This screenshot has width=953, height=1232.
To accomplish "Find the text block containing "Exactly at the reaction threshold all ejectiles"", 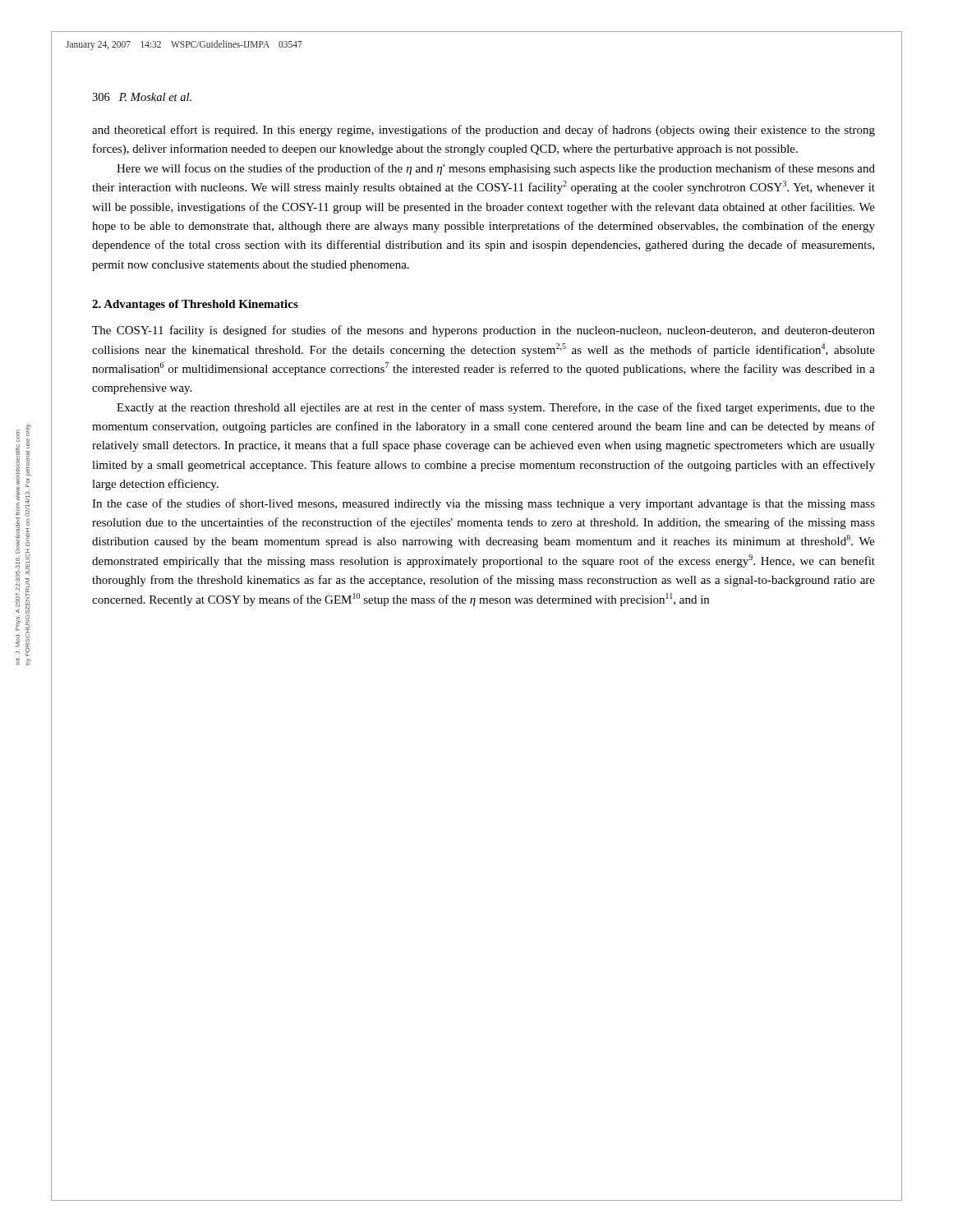I will pyautogui.click(x=484, y=446).
